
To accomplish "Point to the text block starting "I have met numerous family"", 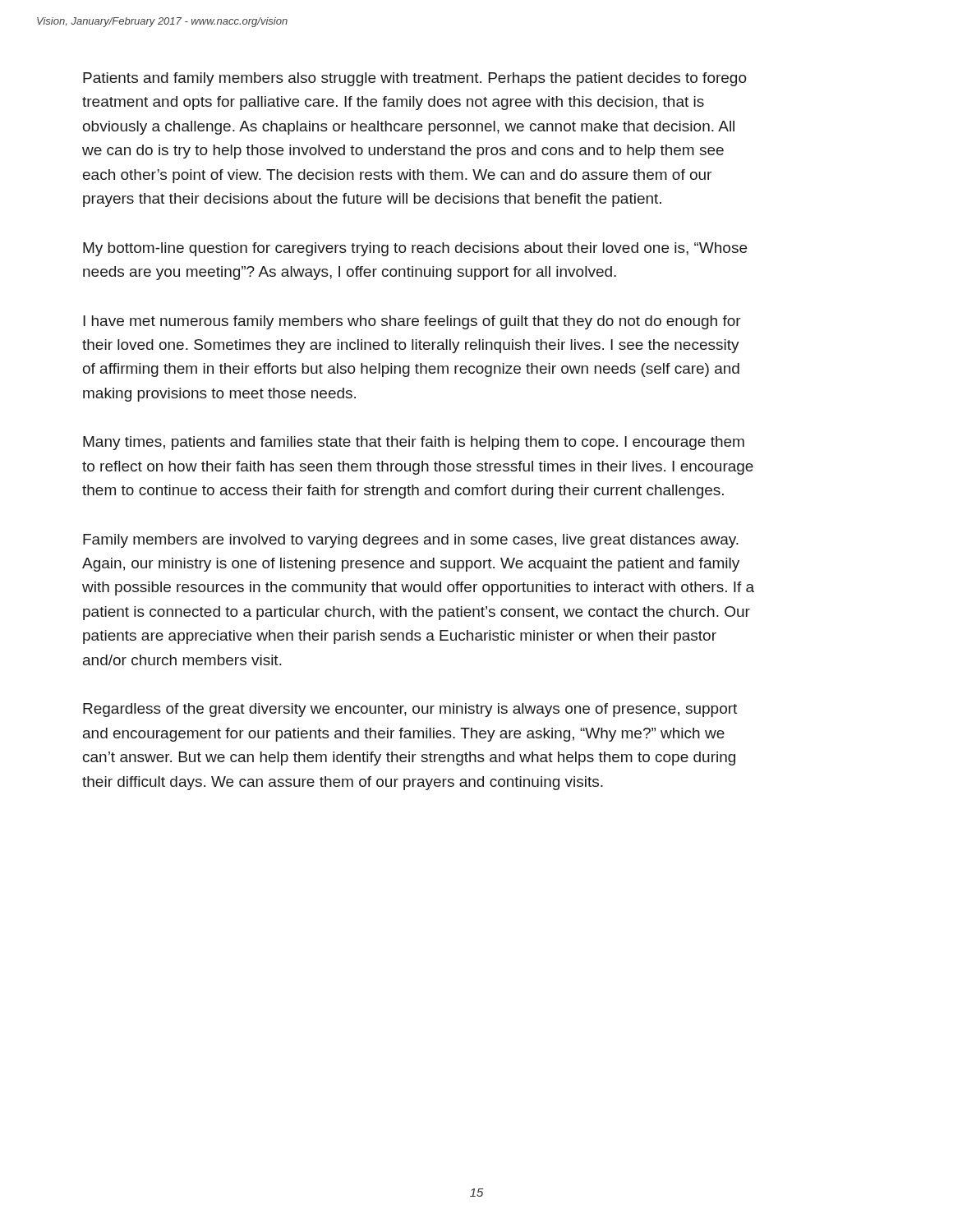I will point(419,357).
